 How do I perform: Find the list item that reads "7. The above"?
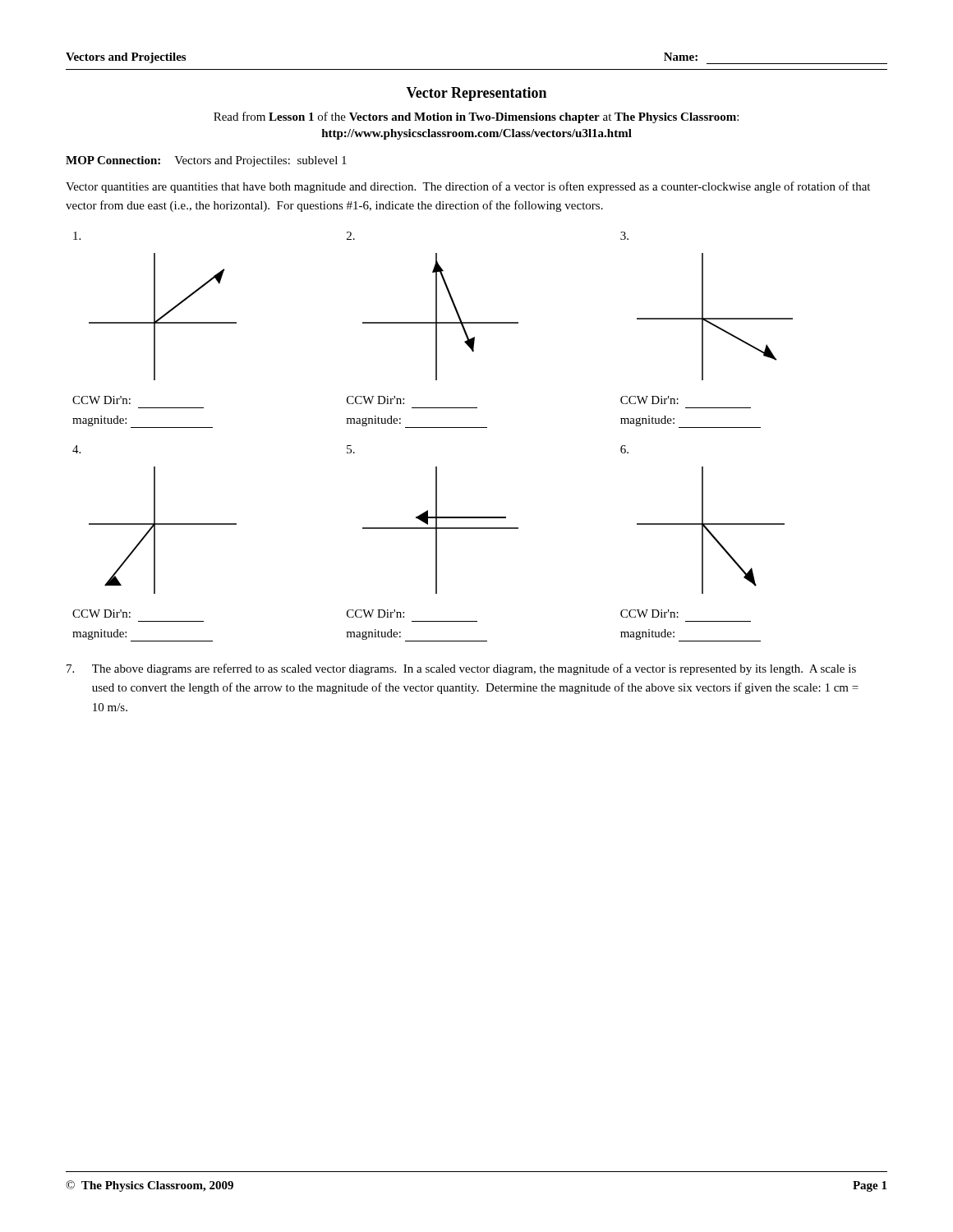click(469, 688)
